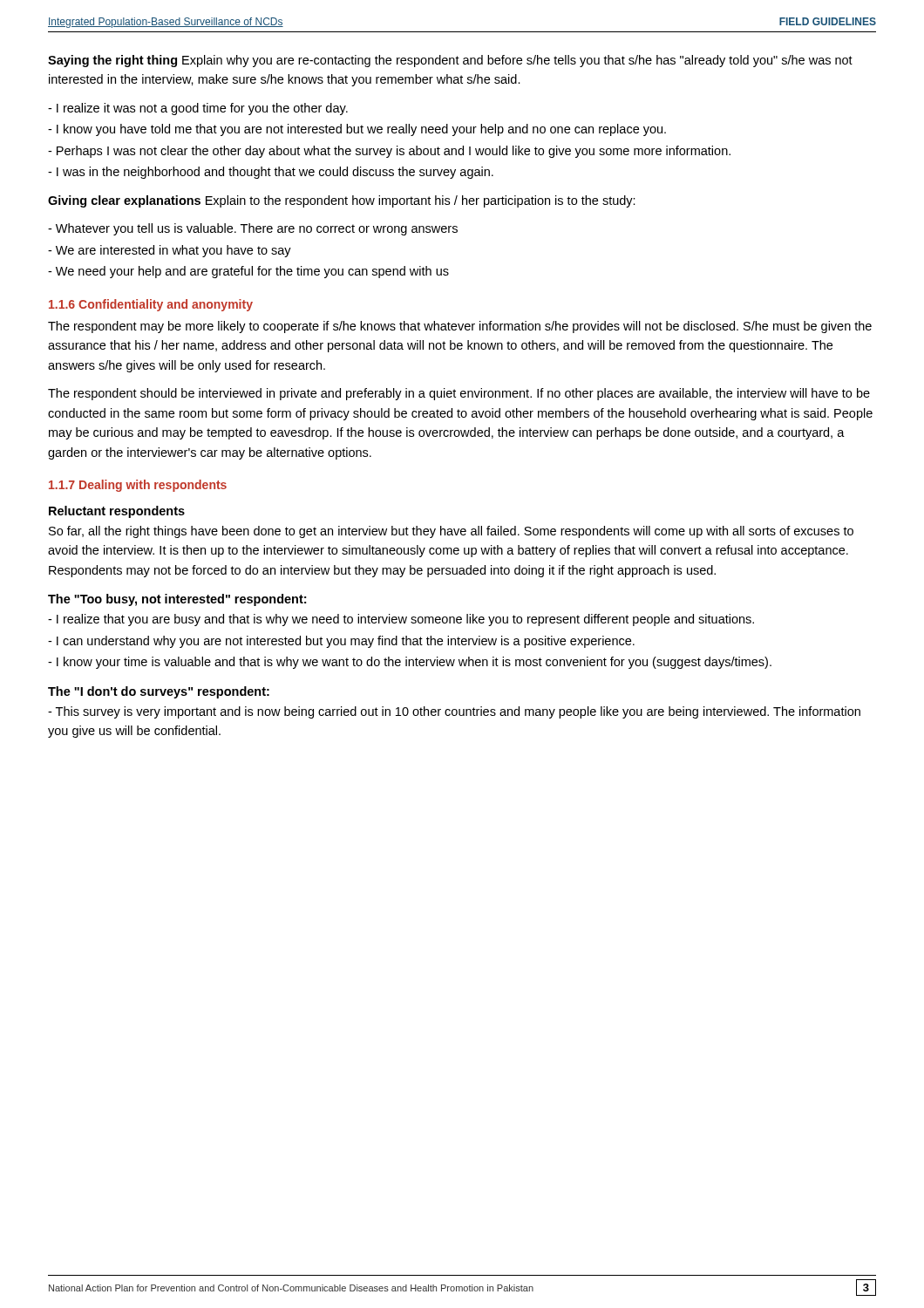Image resolution: width=924 pixels, height=1308 pixels.
Task: Locate the text starting "The "I don't"
Action: 159,691
